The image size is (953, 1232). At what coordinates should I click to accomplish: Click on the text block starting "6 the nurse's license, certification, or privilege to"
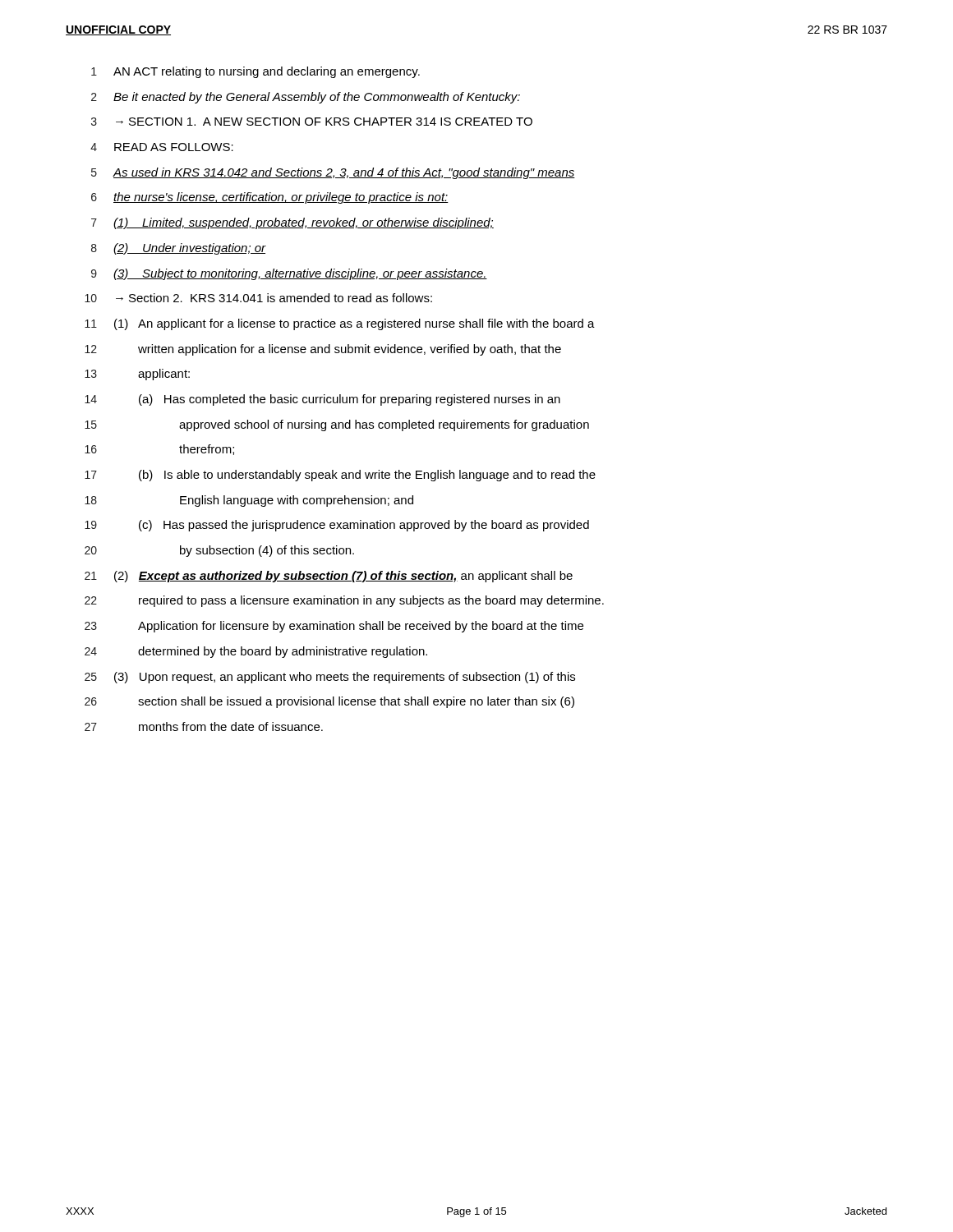click(x=270, y=198)
